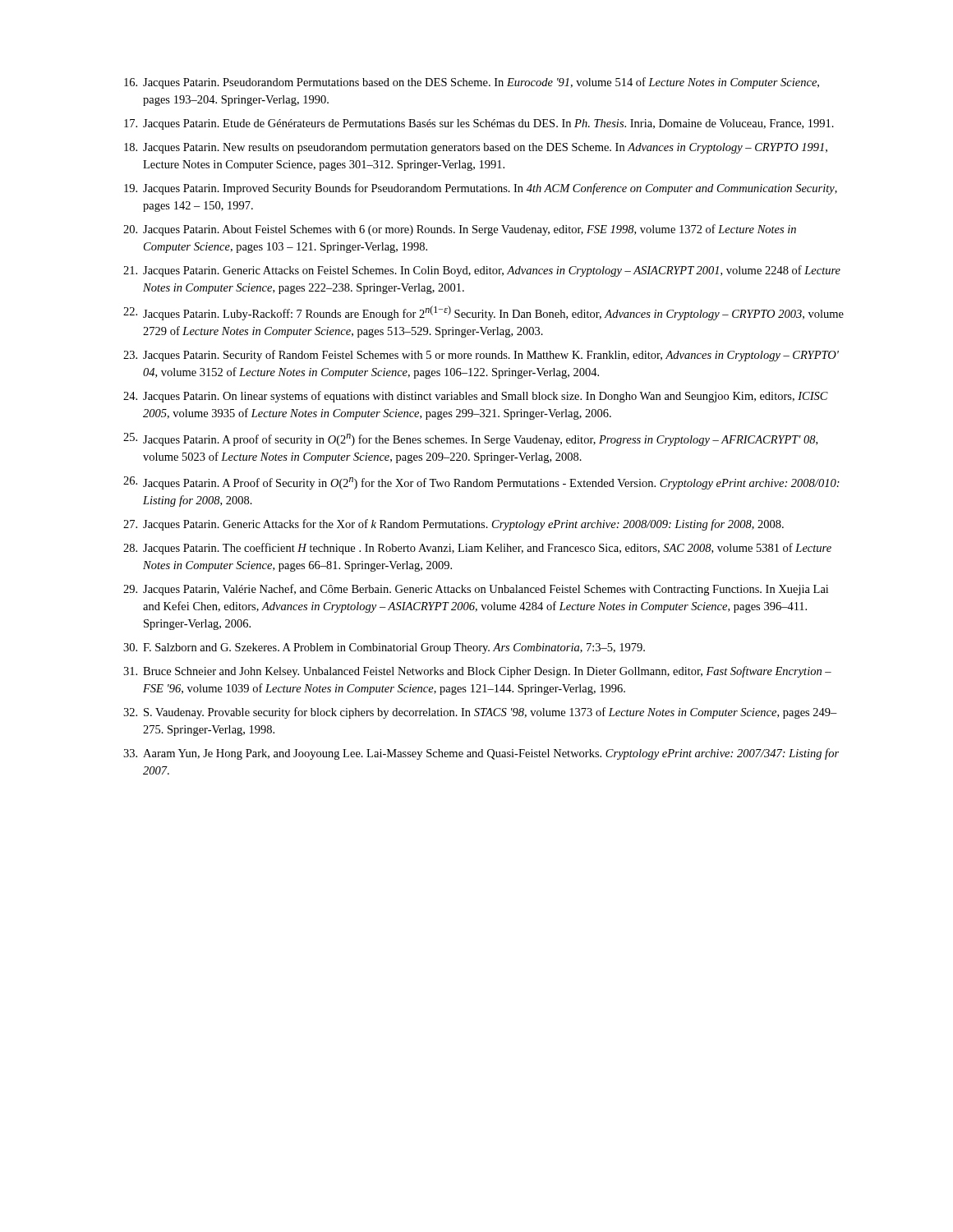Viewport: 953px width, 1232px height.
Task: Locate the region starting "24. Jacques Patarin. On linear systems of"
Action: [476, 405]
